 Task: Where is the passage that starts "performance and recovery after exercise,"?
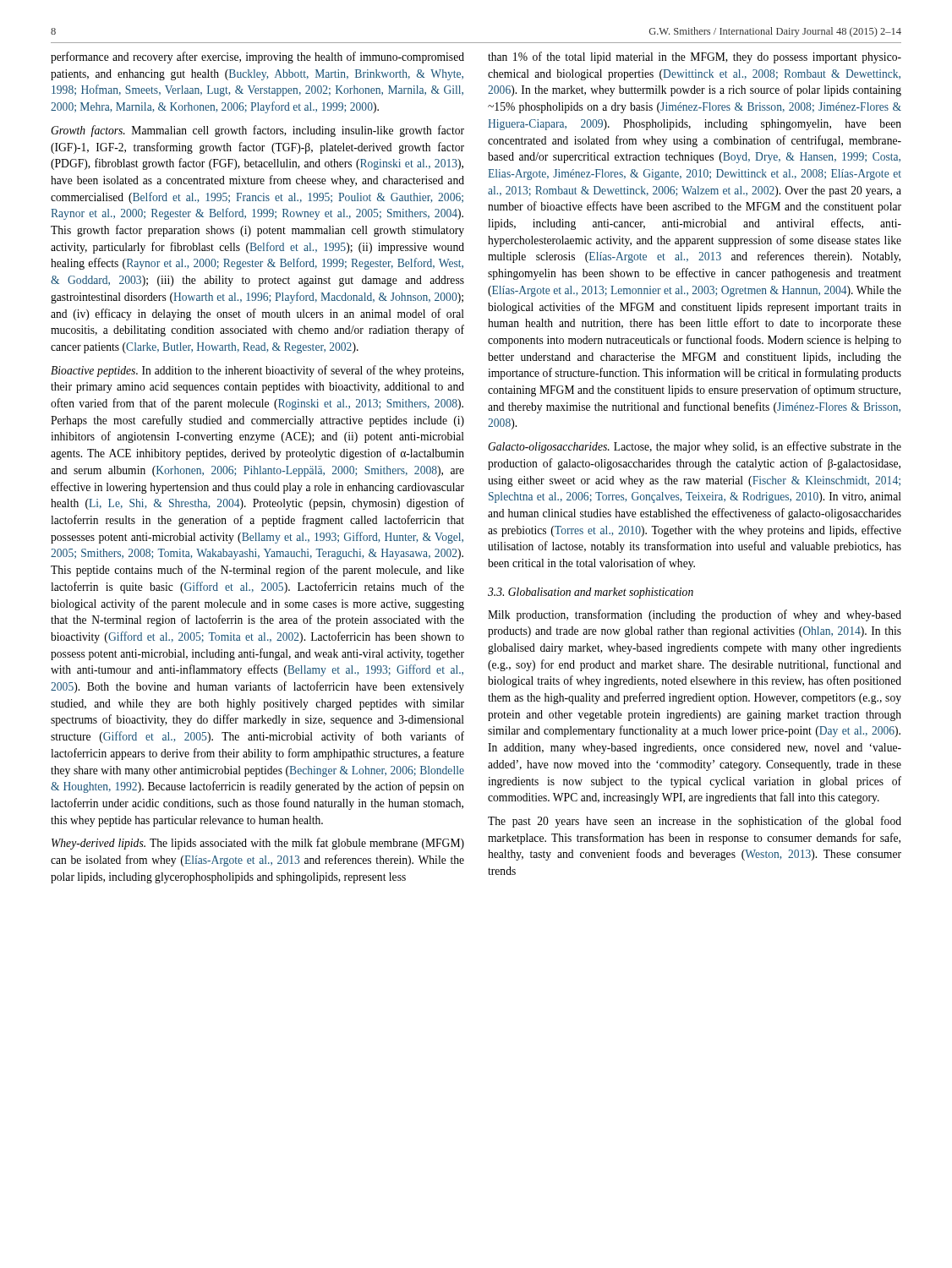point(257,82)
